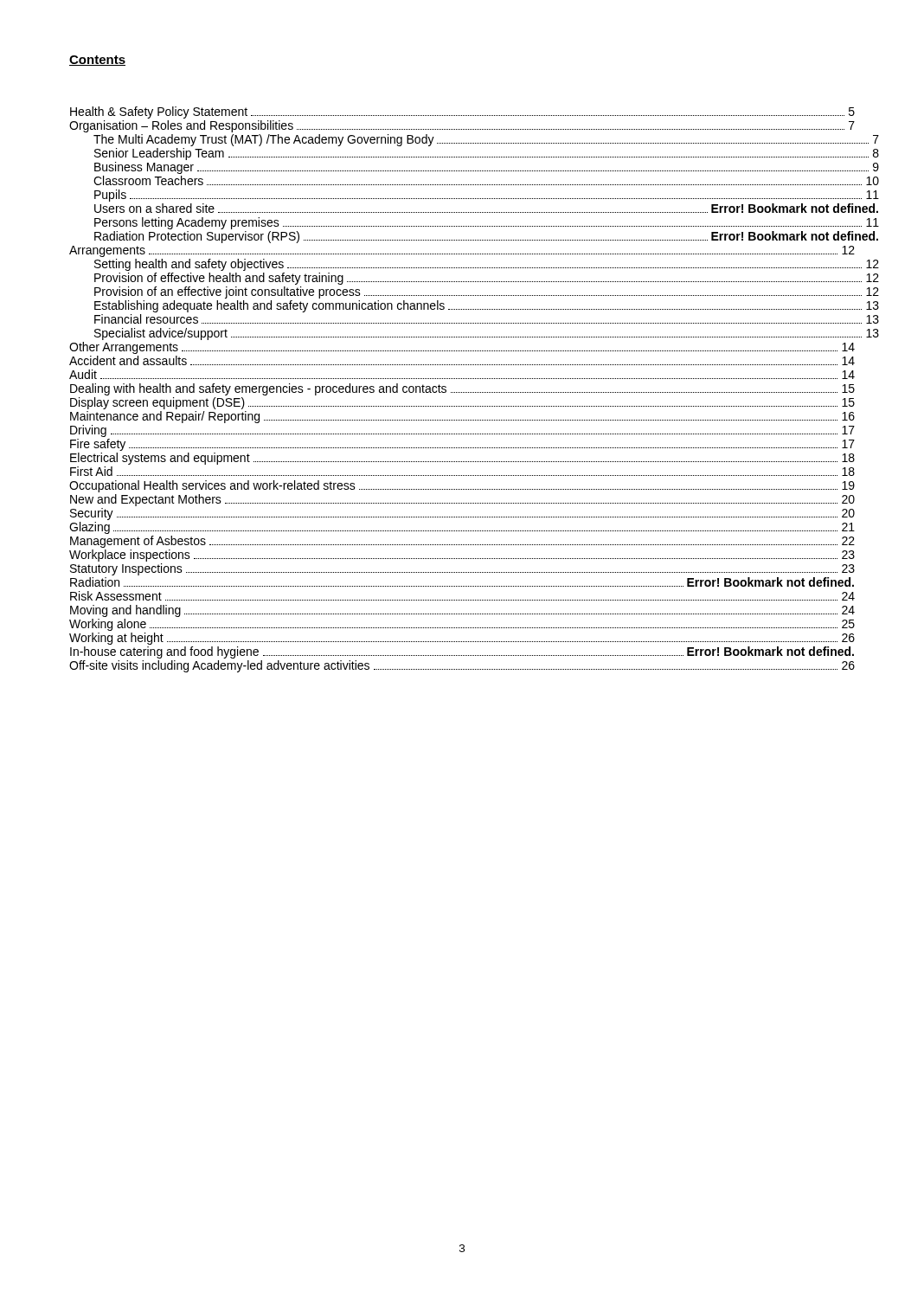Click on the block starting "Persons letting Academy premises"

462,222
